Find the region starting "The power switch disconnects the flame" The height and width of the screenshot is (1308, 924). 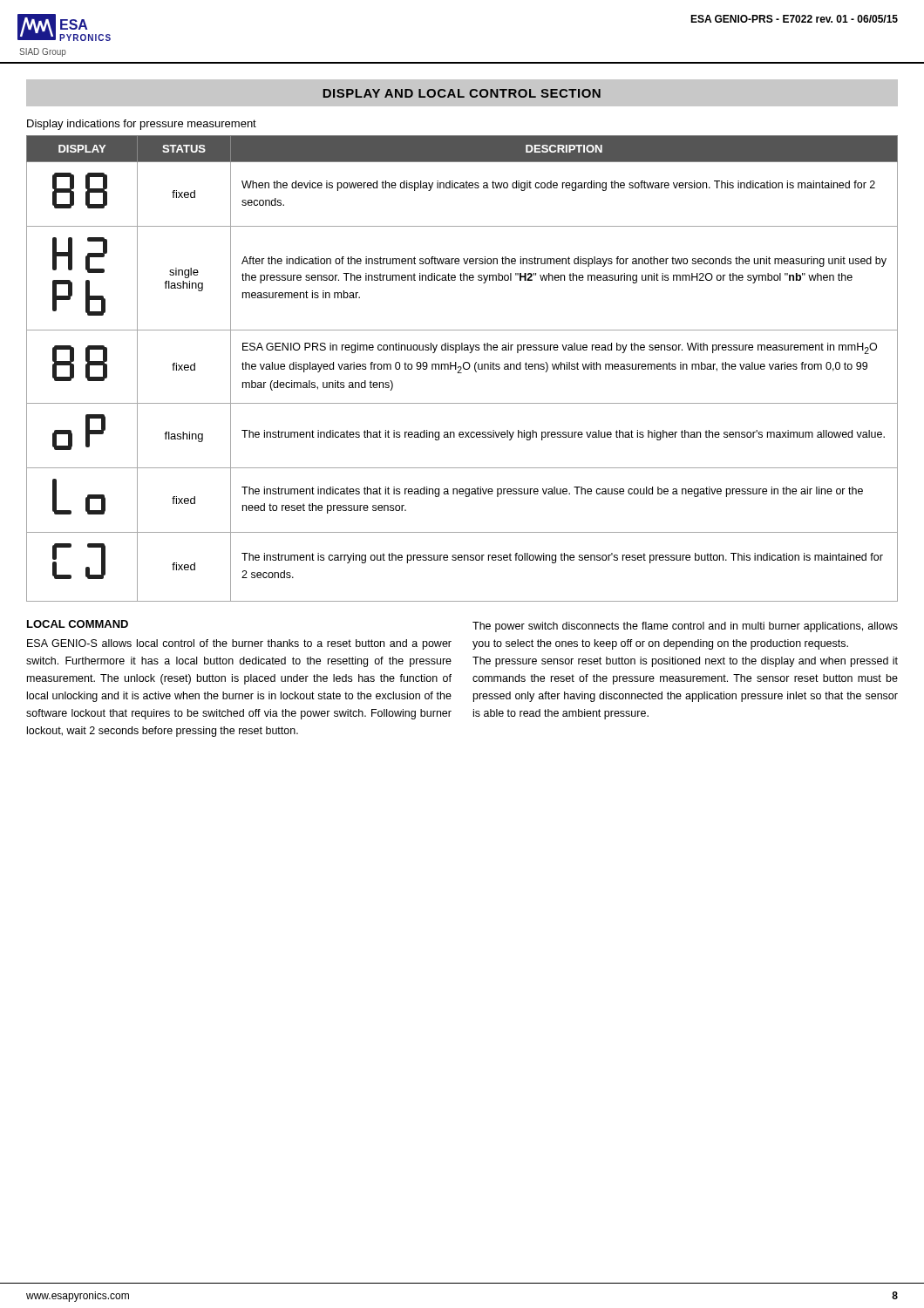click(x=685, y=669)
